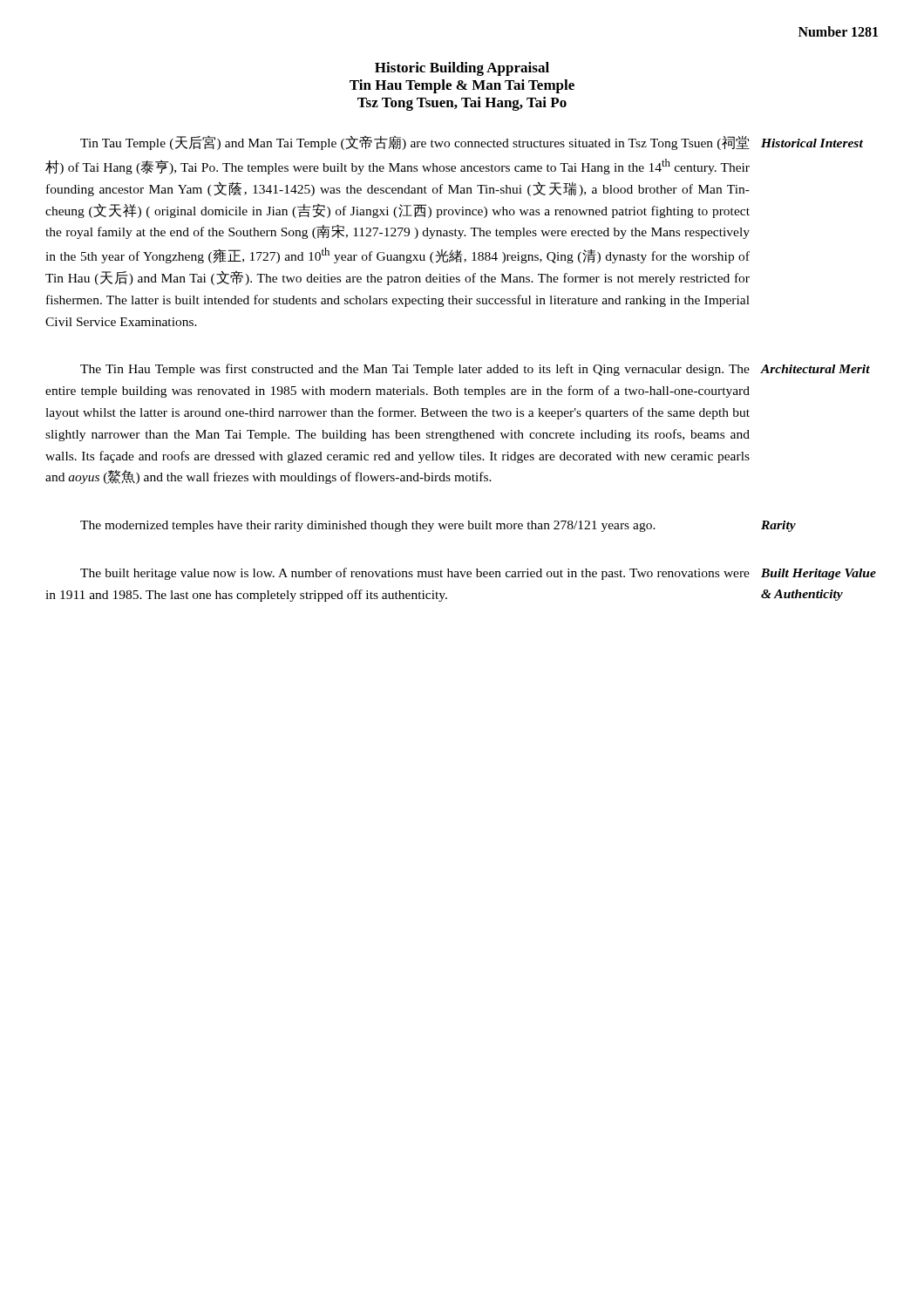
Task: Find the block starting "Built Heritage Value & Authenticity"
Action: pyautogui.click(x=818, y=583)
